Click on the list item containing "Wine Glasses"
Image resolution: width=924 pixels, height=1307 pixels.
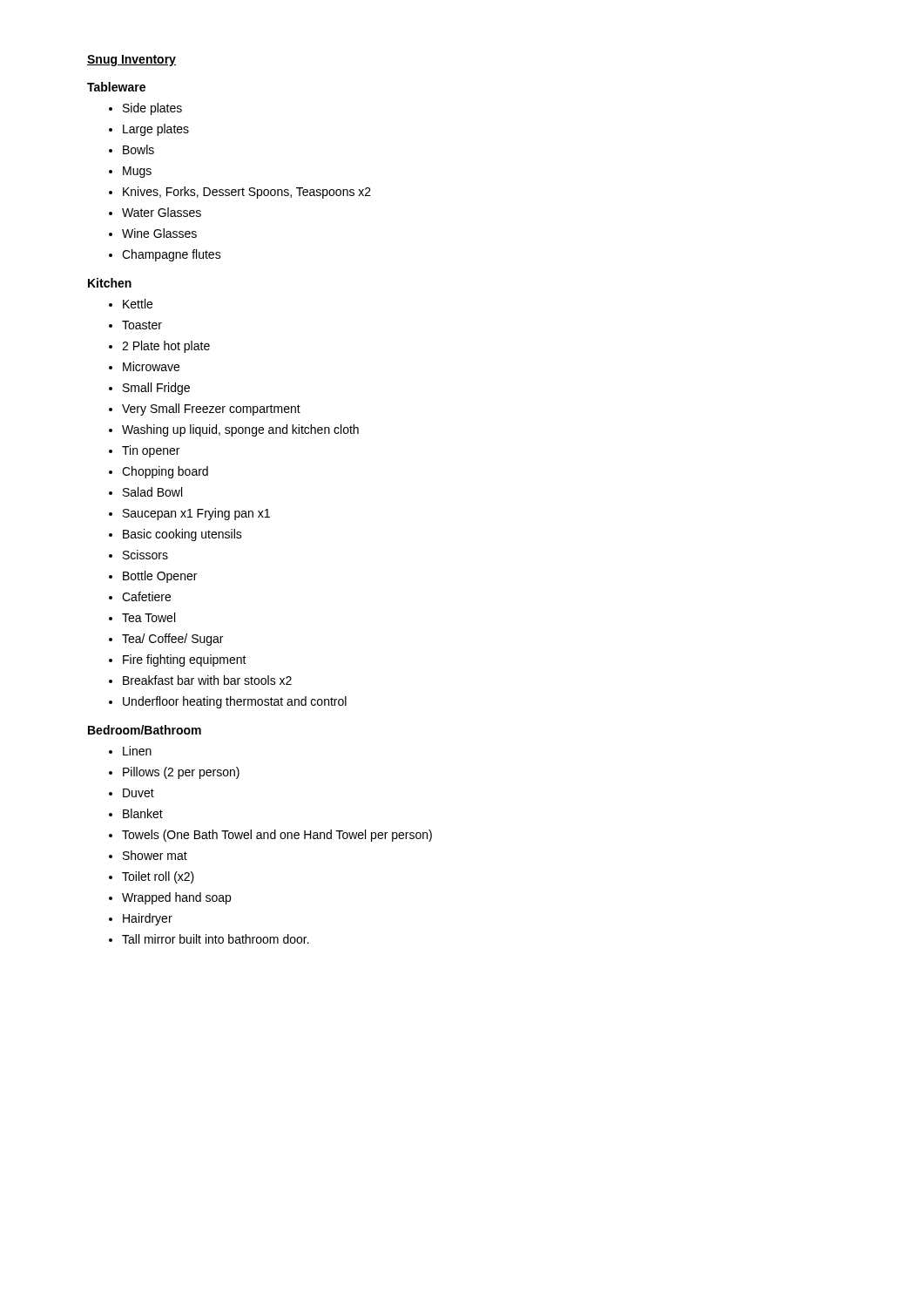pos(159,233)
